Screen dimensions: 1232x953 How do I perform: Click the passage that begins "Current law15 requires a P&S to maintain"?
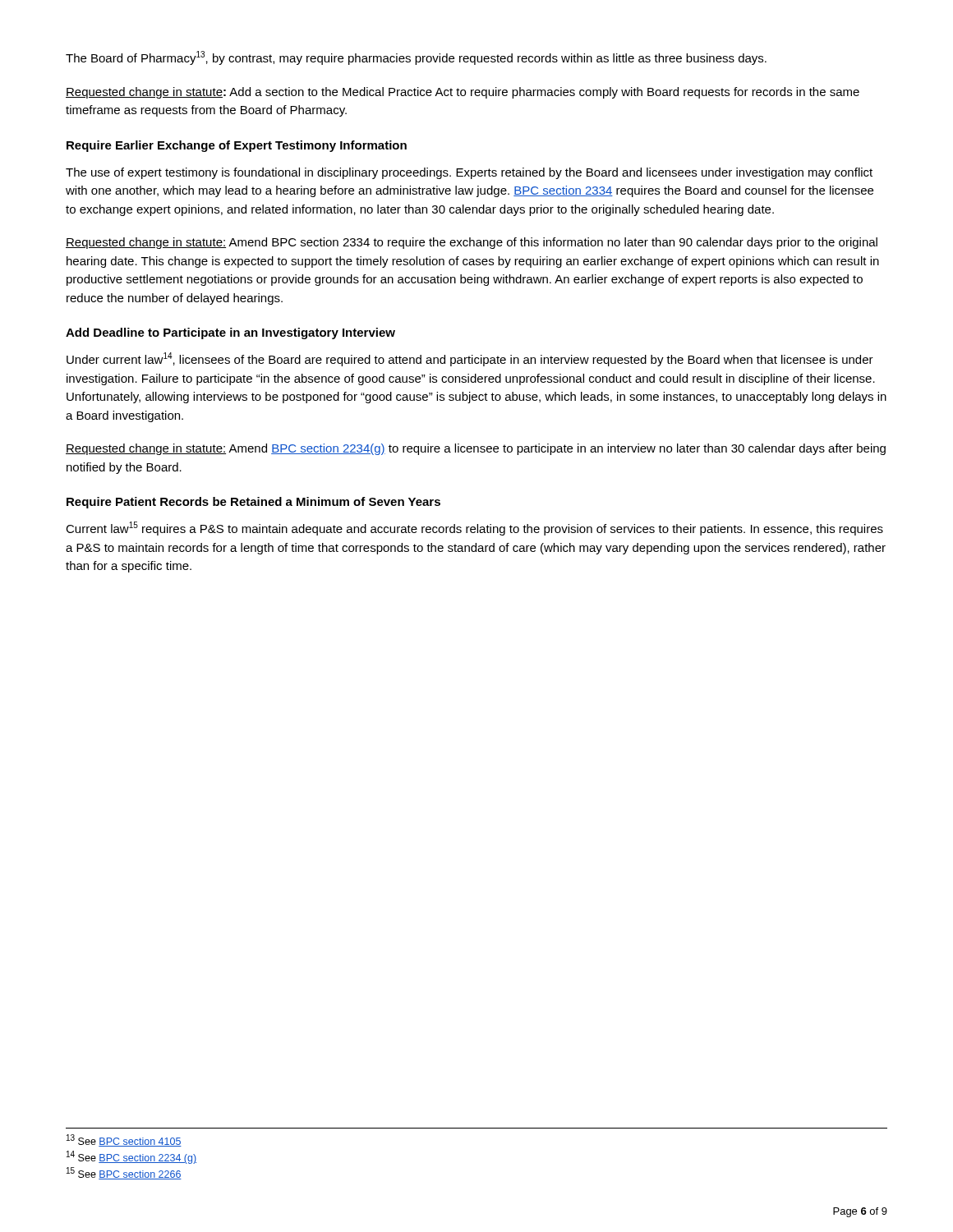476,548
